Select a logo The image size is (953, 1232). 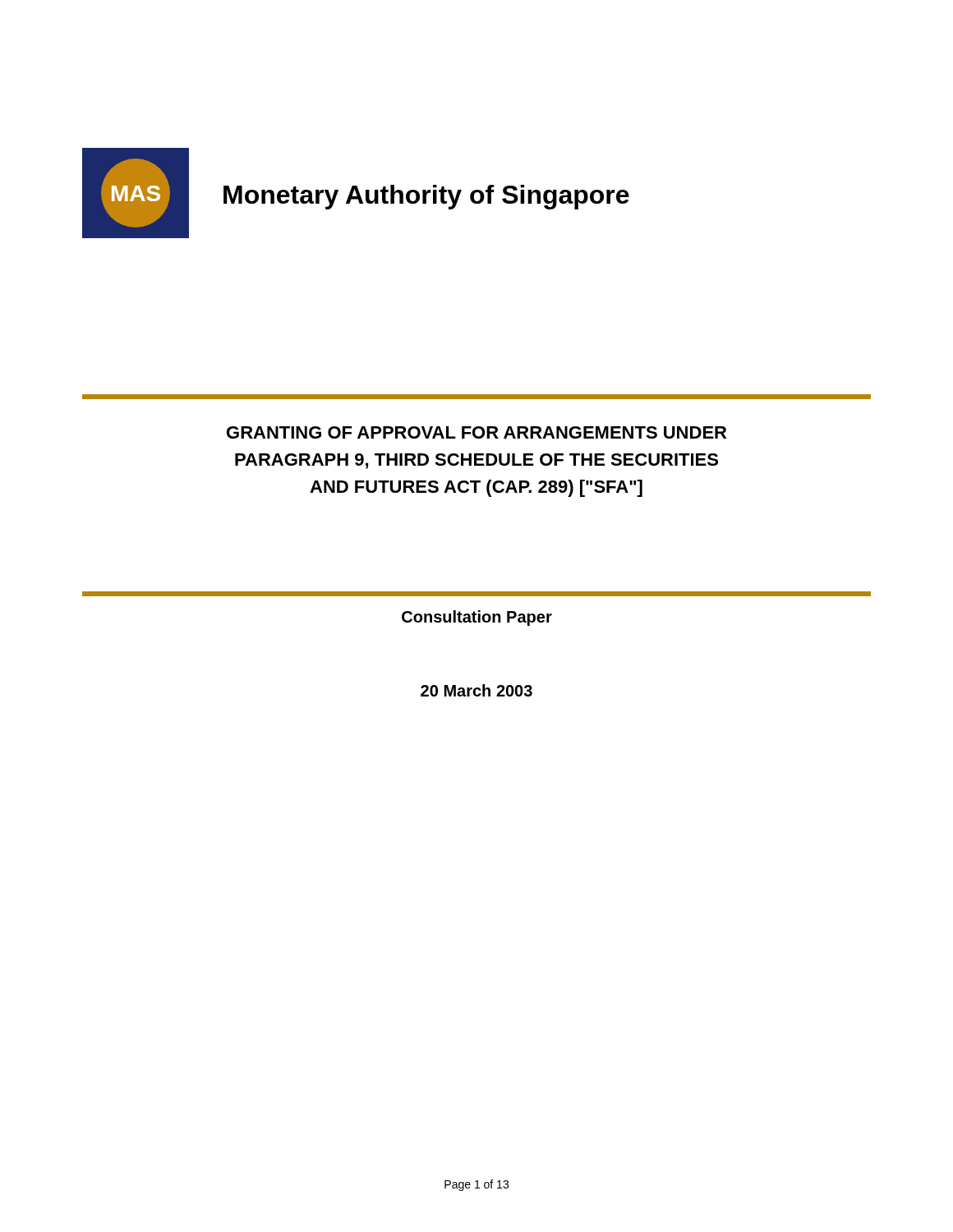click(136, 195)
